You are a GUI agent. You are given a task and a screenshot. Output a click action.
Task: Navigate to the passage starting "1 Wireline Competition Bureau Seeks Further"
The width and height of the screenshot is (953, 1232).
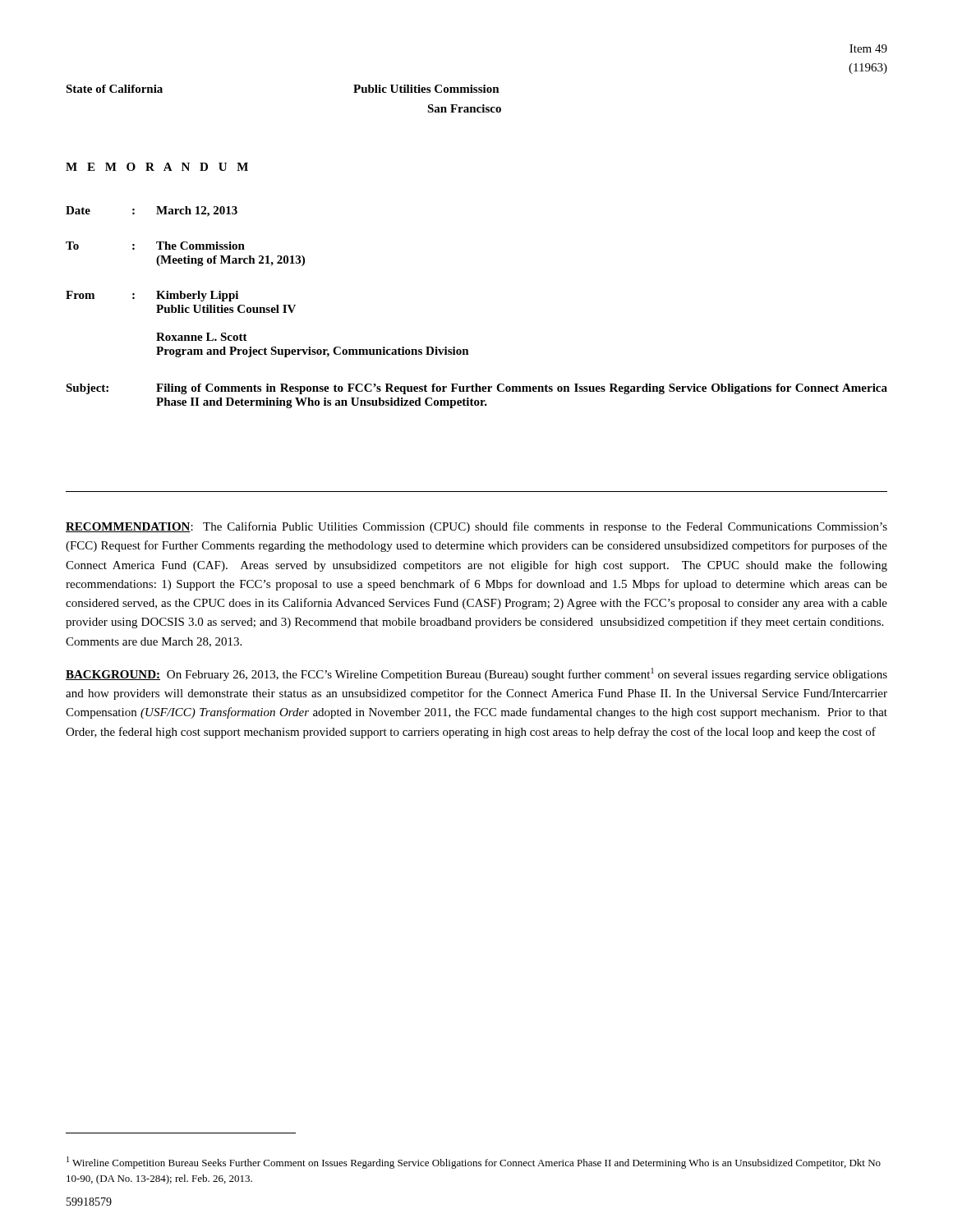473,1170
